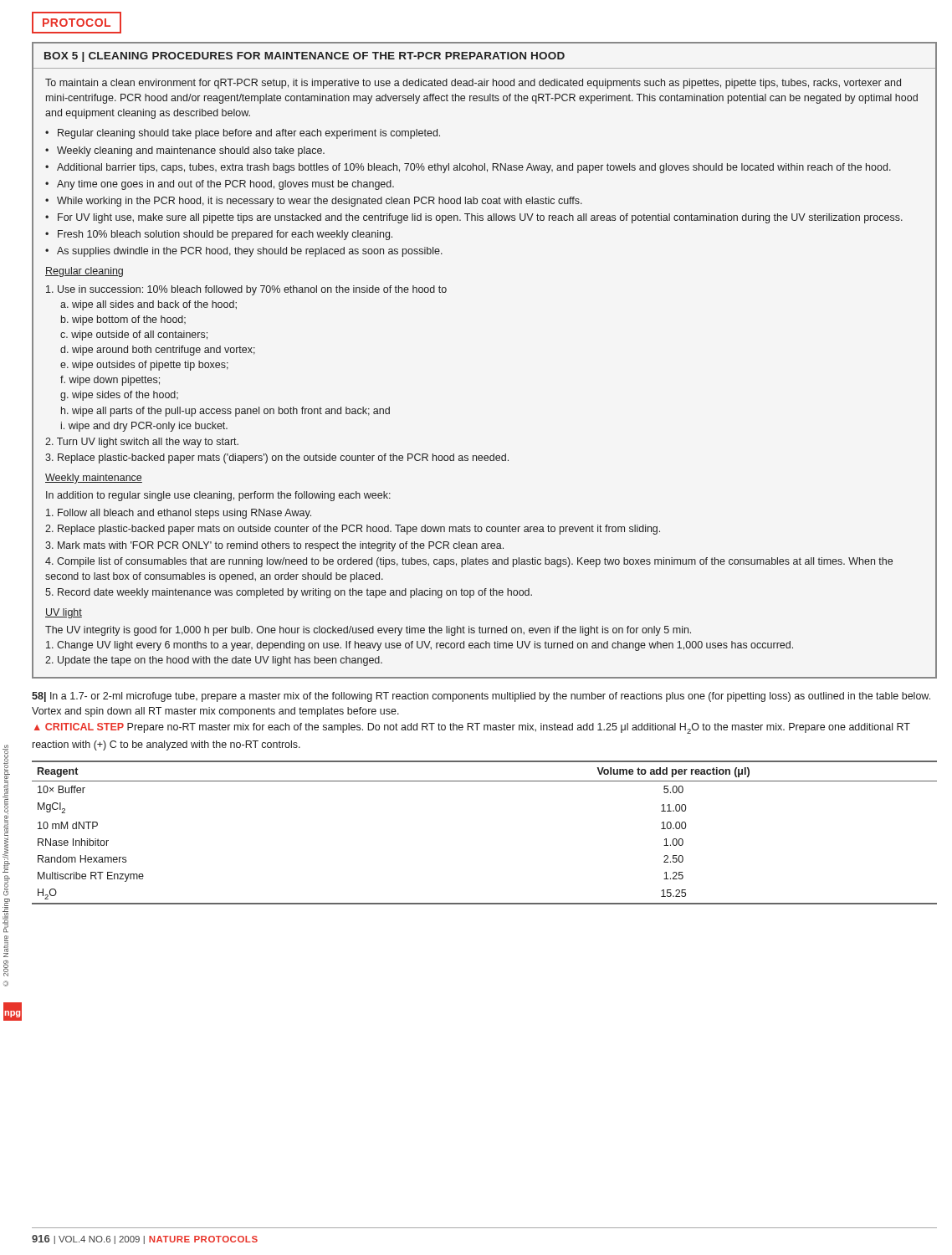The height and width of the screenshot is (1255, 952).
Task: Find "Weekly maintenance" on this page
Action: coord(94,478)
